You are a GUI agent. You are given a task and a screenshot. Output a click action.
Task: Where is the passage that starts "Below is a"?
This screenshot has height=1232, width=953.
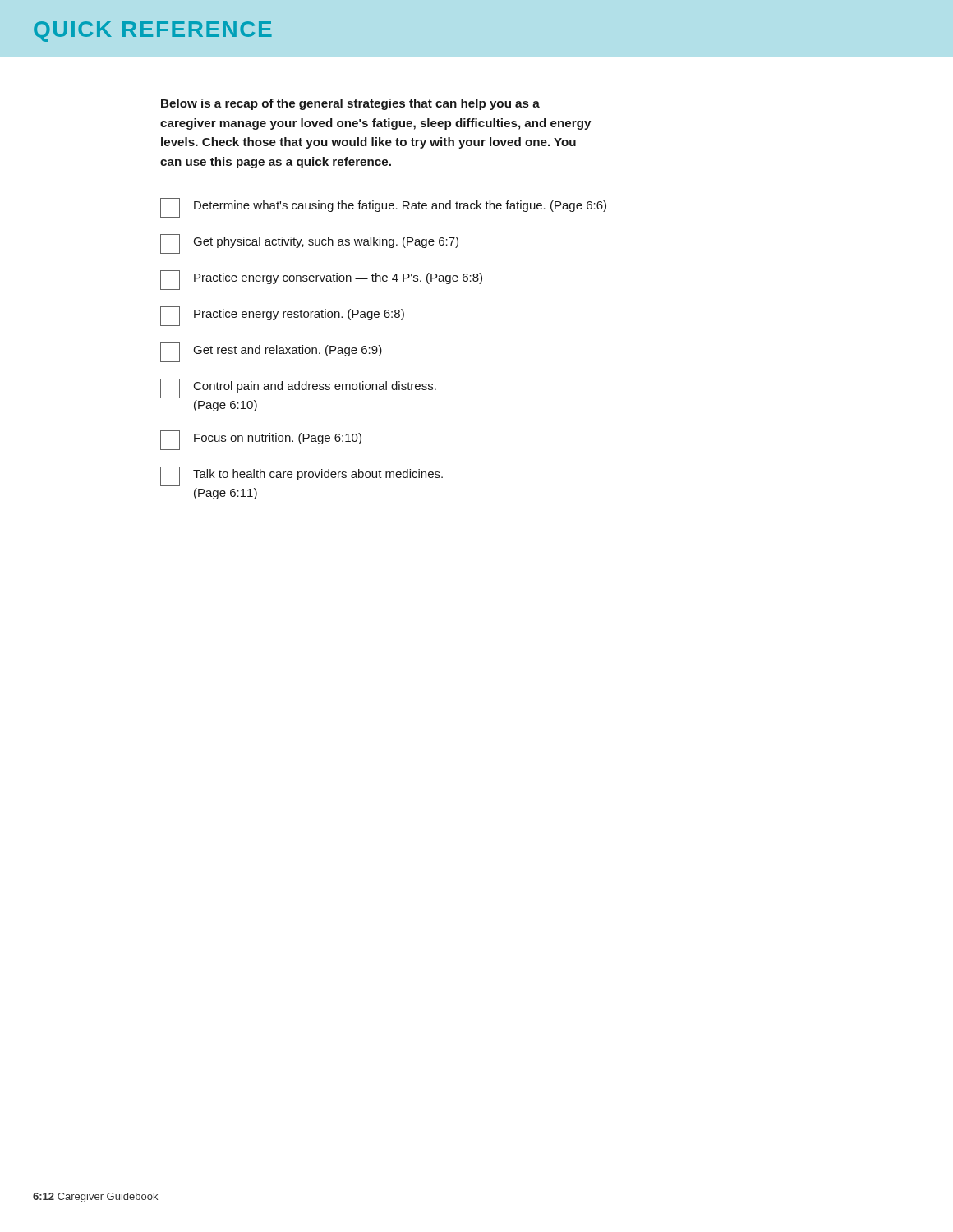[x=376, y=132]
